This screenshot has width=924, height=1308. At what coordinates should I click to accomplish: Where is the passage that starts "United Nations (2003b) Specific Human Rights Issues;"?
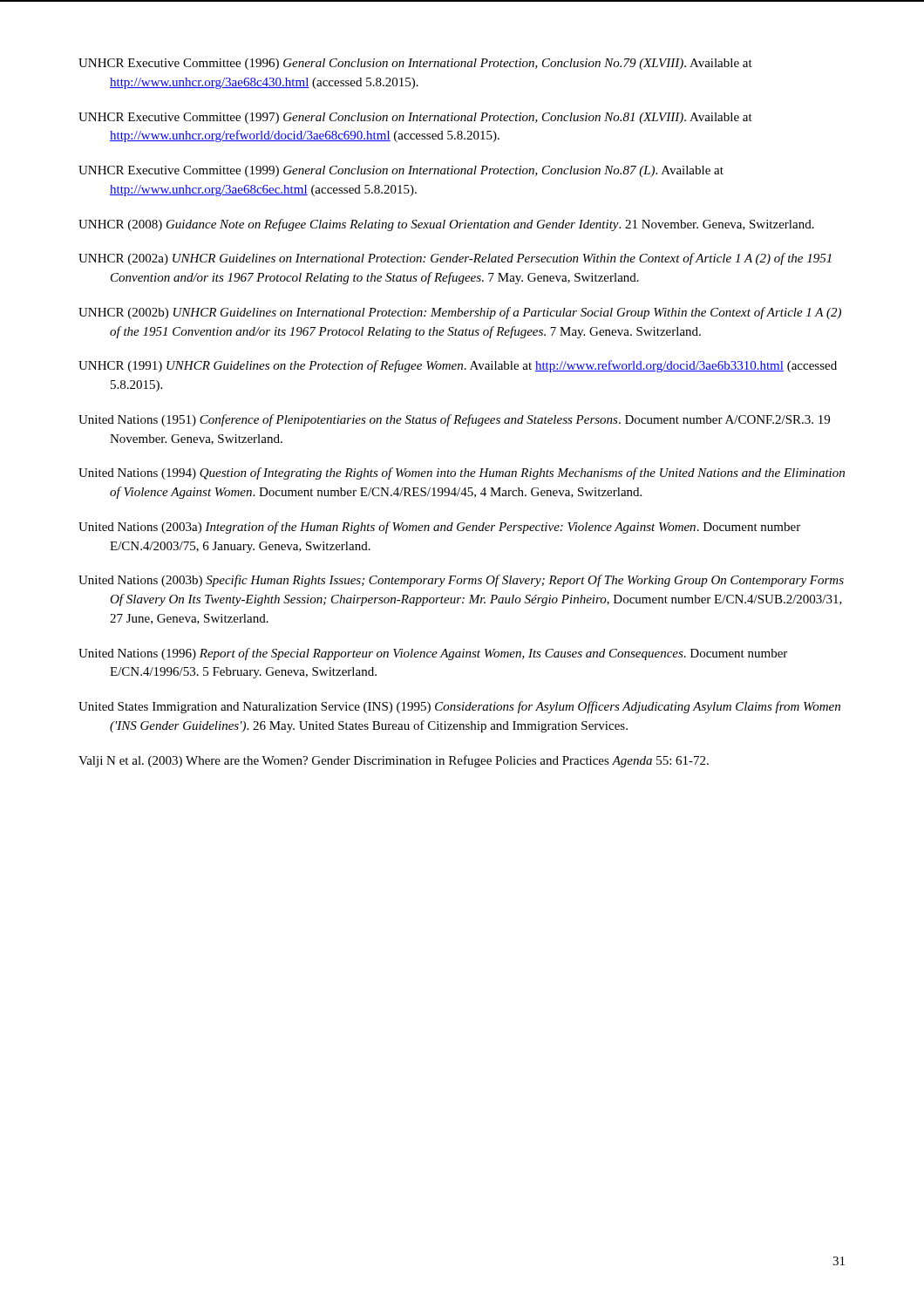[x=461, y=599]
